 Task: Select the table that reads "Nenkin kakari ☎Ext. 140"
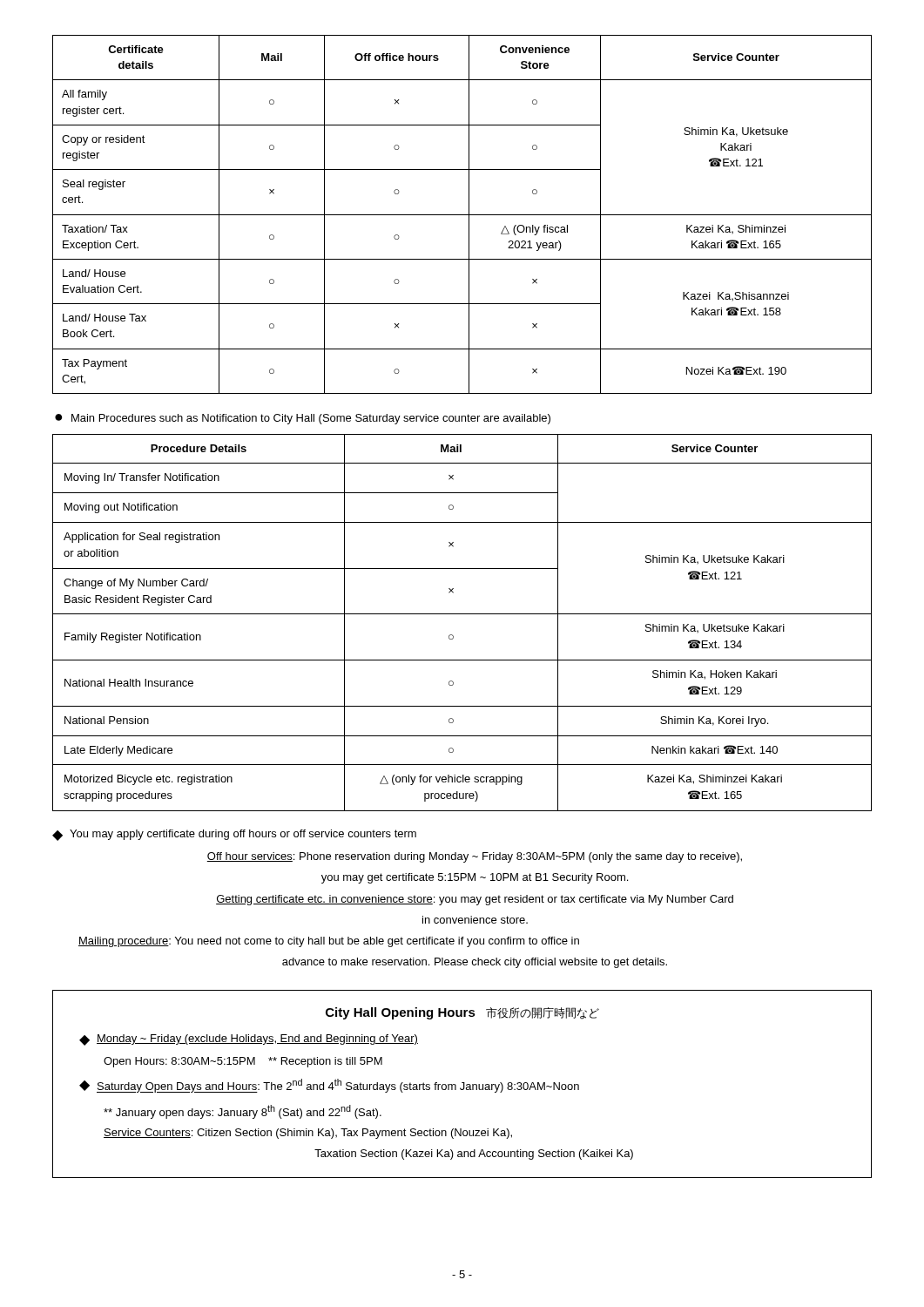[462, 622]
